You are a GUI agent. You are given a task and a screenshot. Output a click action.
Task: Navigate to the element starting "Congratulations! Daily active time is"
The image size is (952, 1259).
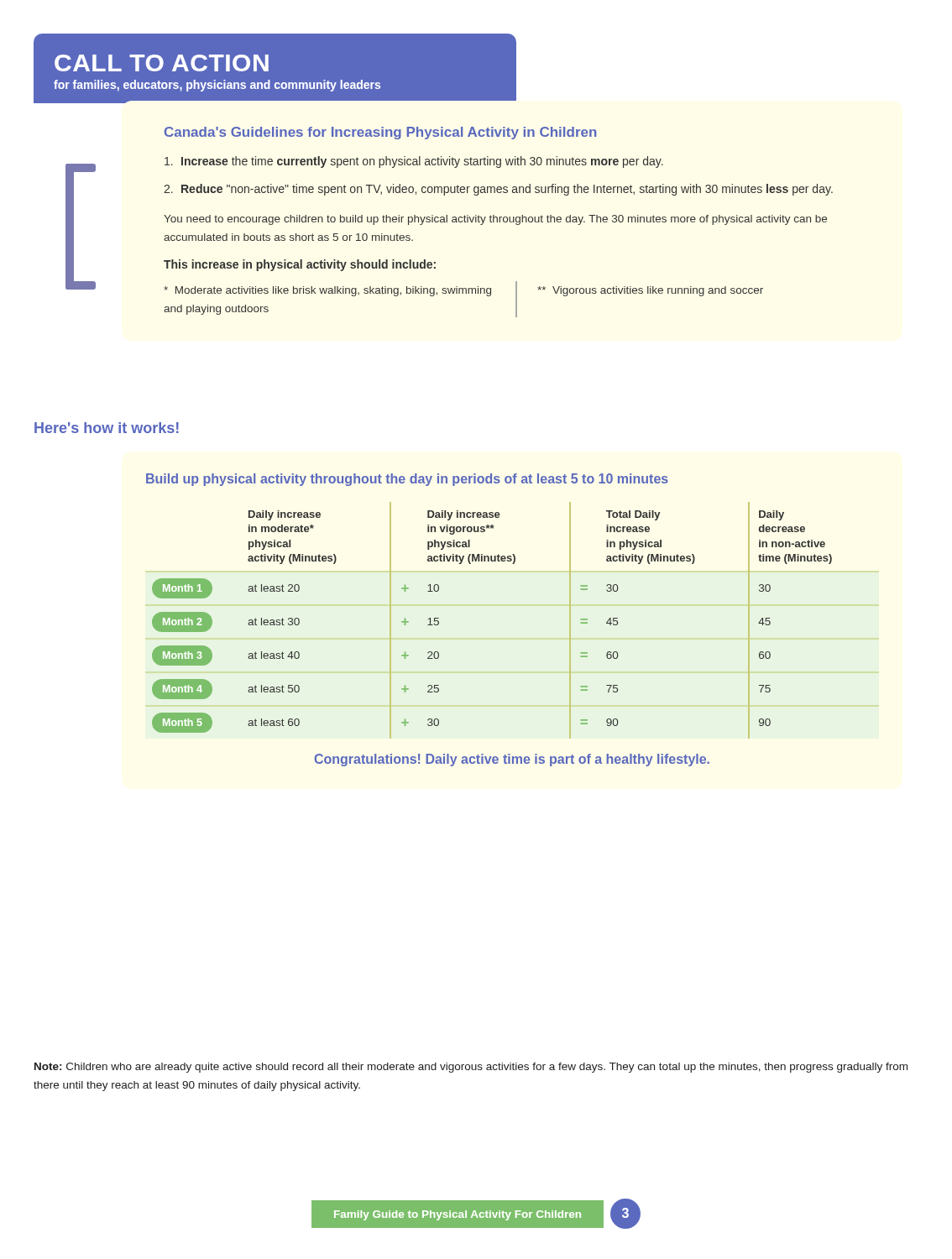tap(512, 759)
